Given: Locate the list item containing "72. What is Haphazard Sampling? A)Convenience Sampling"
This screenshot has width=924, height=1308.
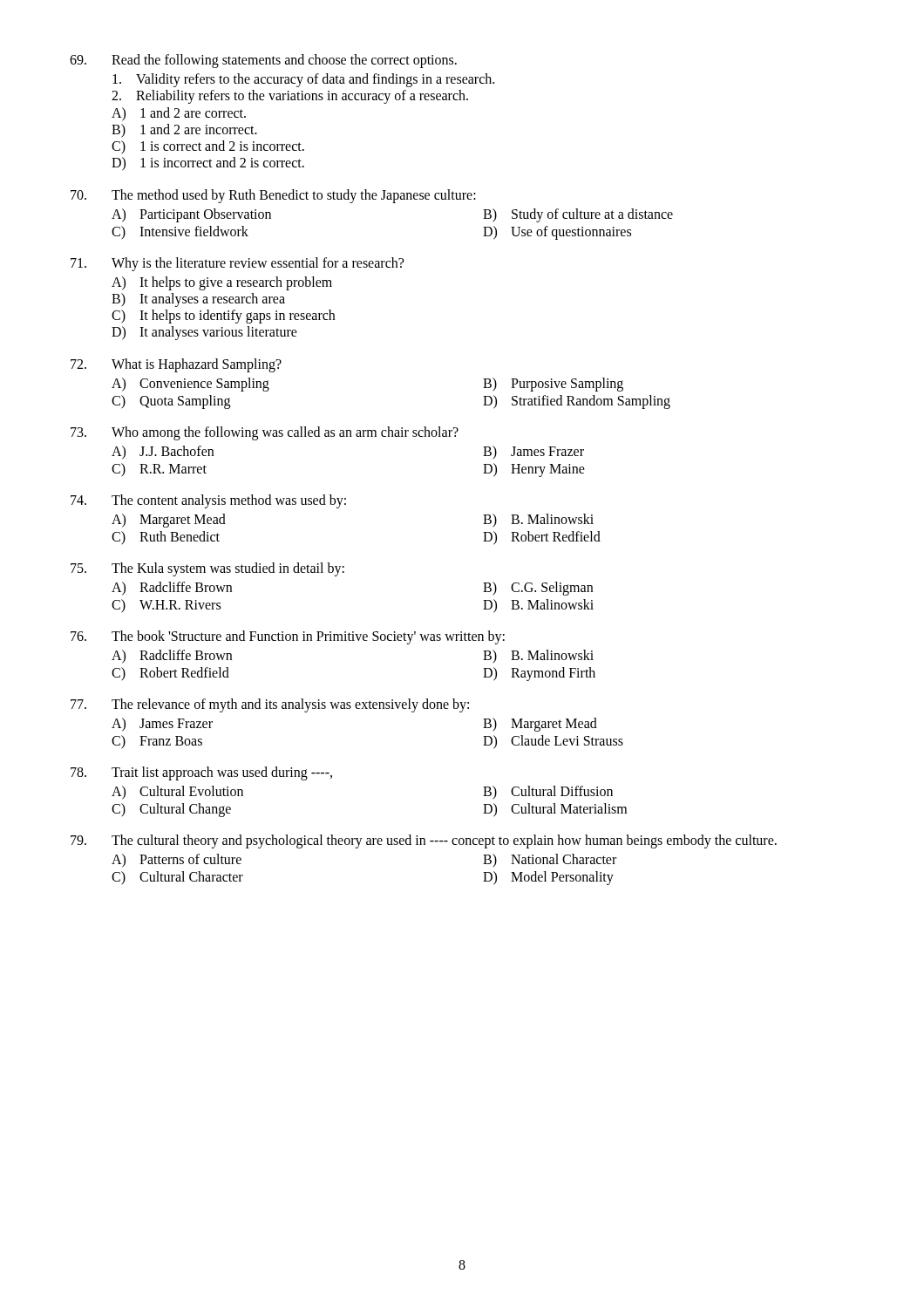Looking at the screenshot, I should coord(176,365).
